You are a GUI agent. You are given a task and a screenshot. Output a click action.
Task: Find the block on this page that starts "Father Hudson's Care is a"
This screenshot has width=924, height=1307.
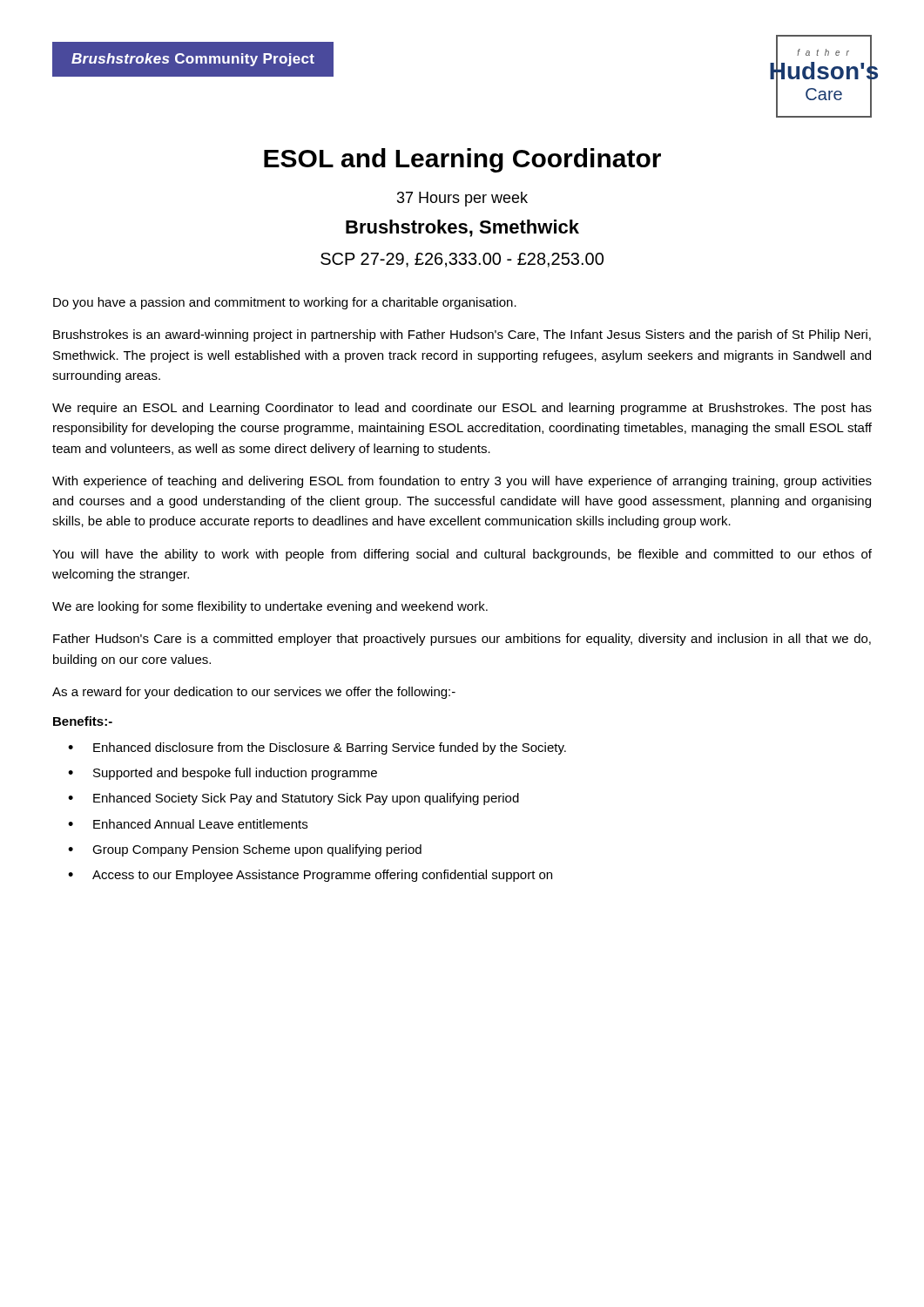click(x=462, y=649)
